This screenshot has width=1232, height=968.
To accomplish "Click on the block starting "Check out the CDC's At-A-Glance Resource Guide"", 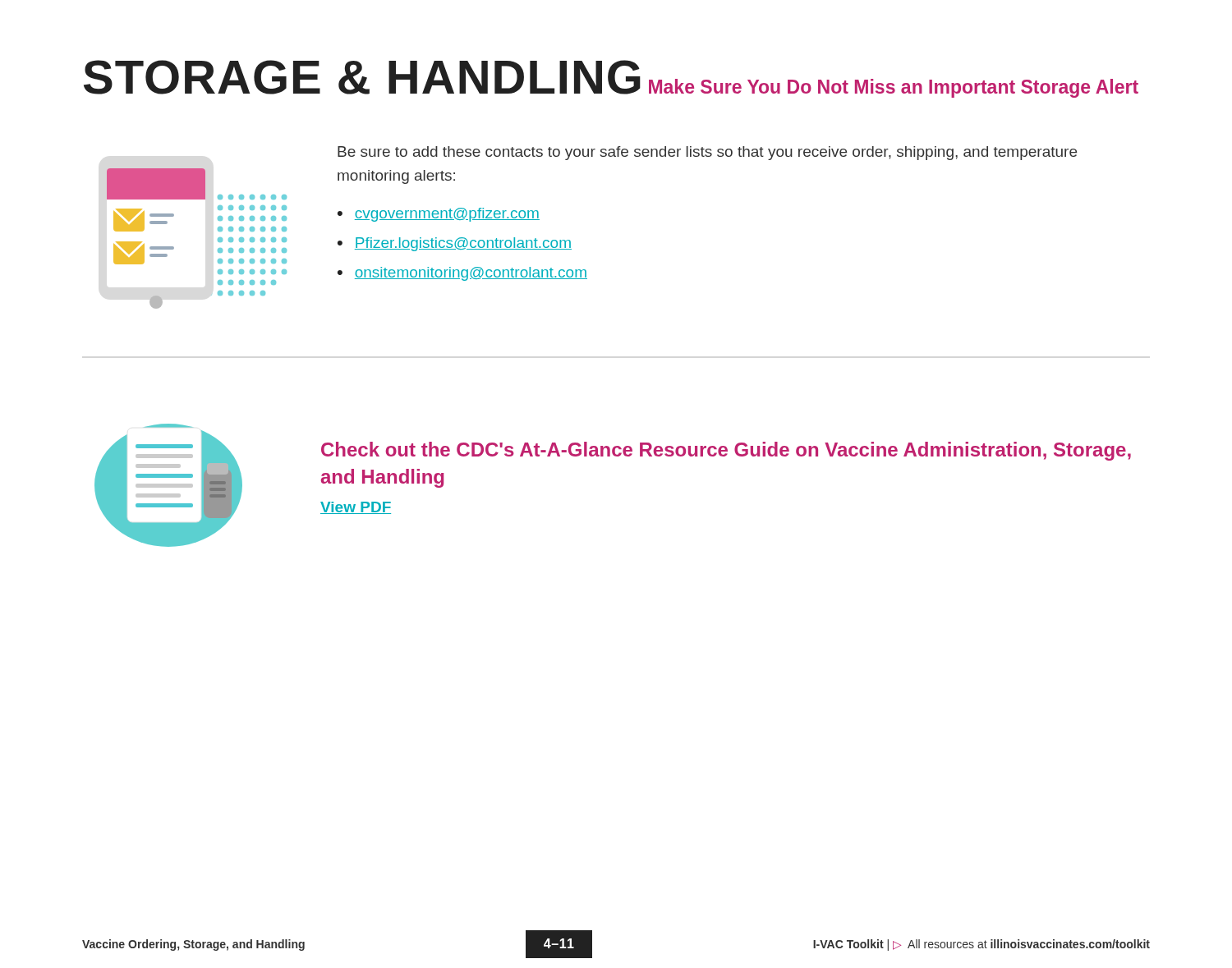I will click(x=726, y=451).
